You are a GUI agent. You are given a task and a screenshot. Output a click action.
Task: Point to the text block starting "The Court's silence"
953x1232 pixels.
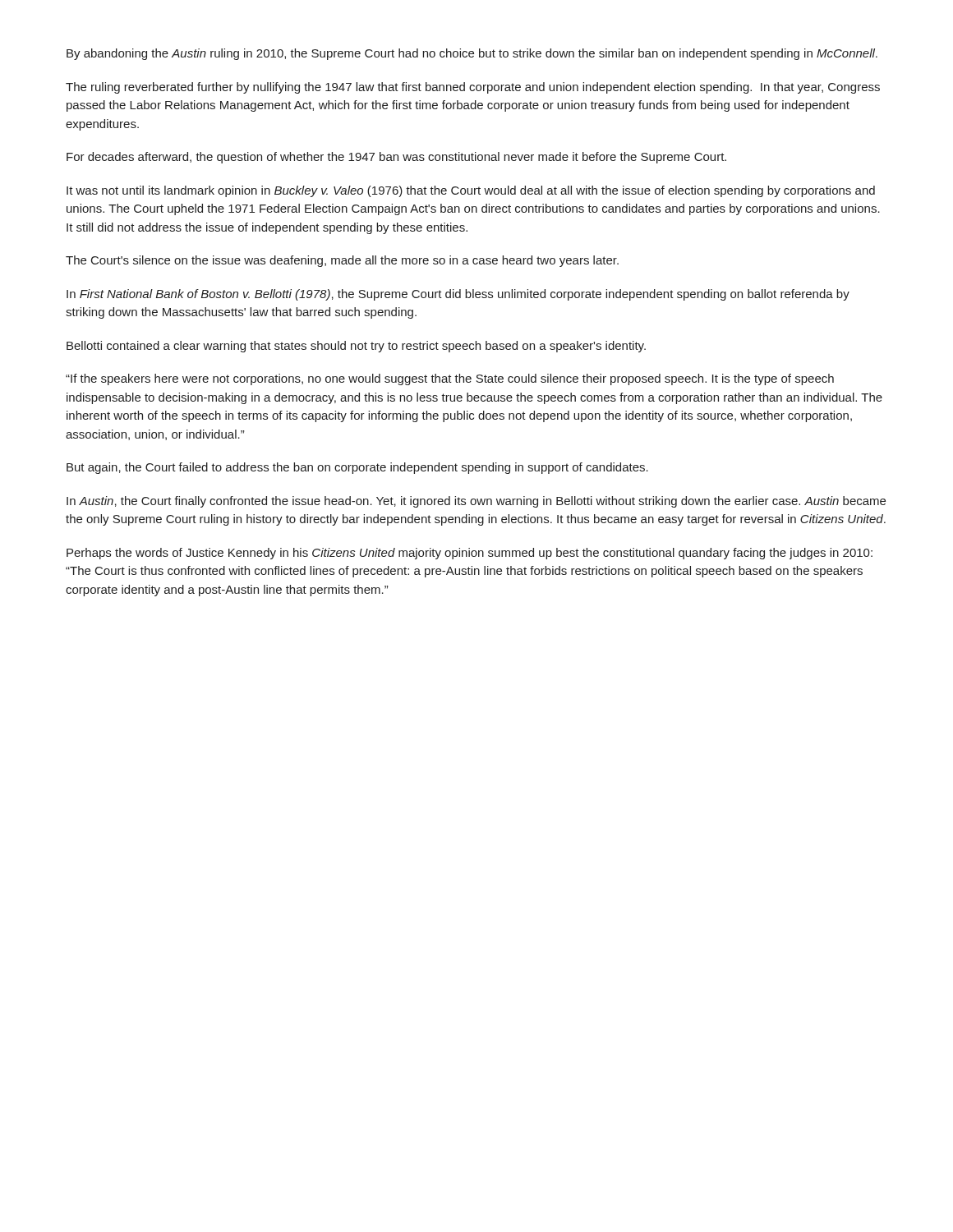(x=343, y=260)
